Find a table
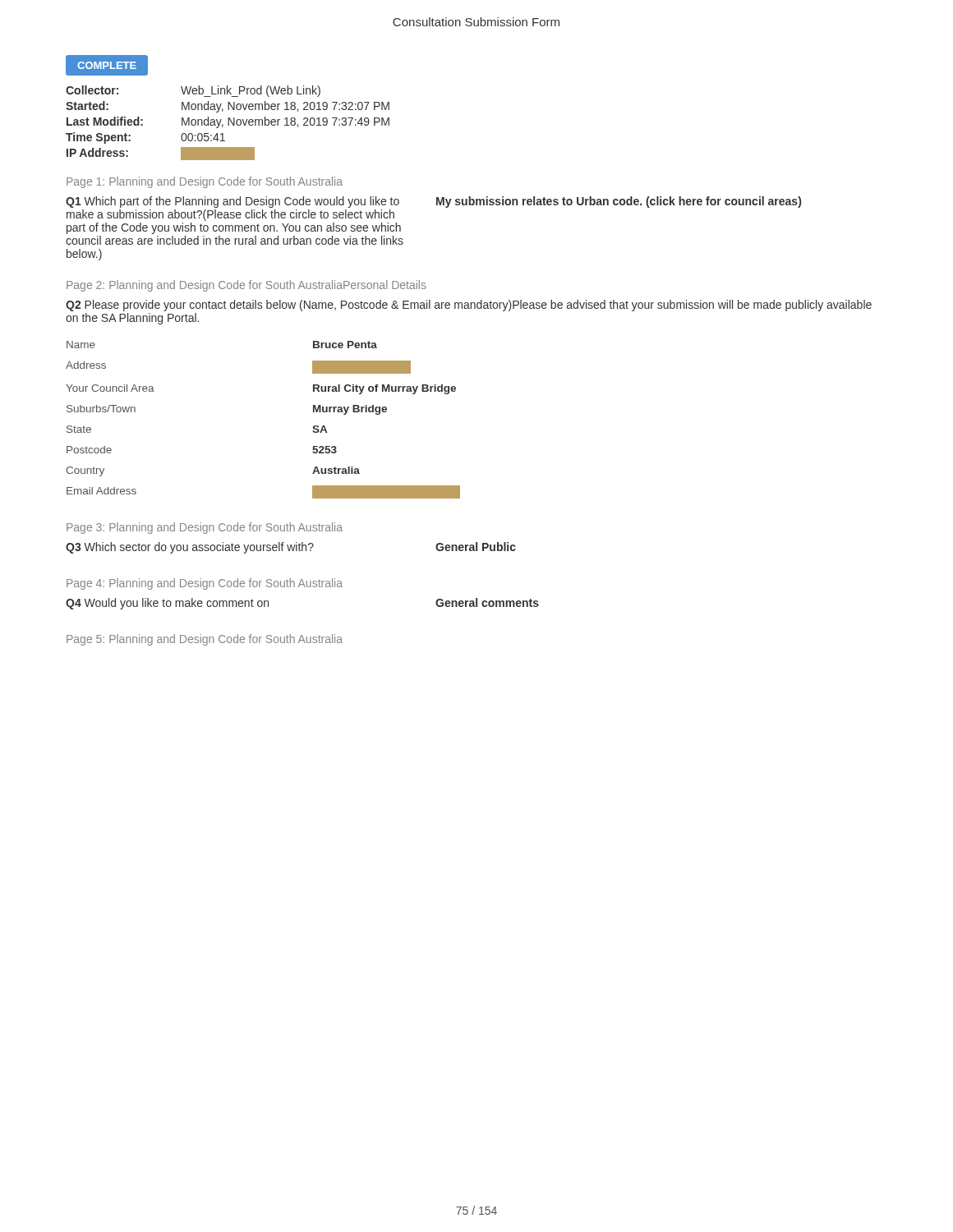 click(x=476, y=419)
